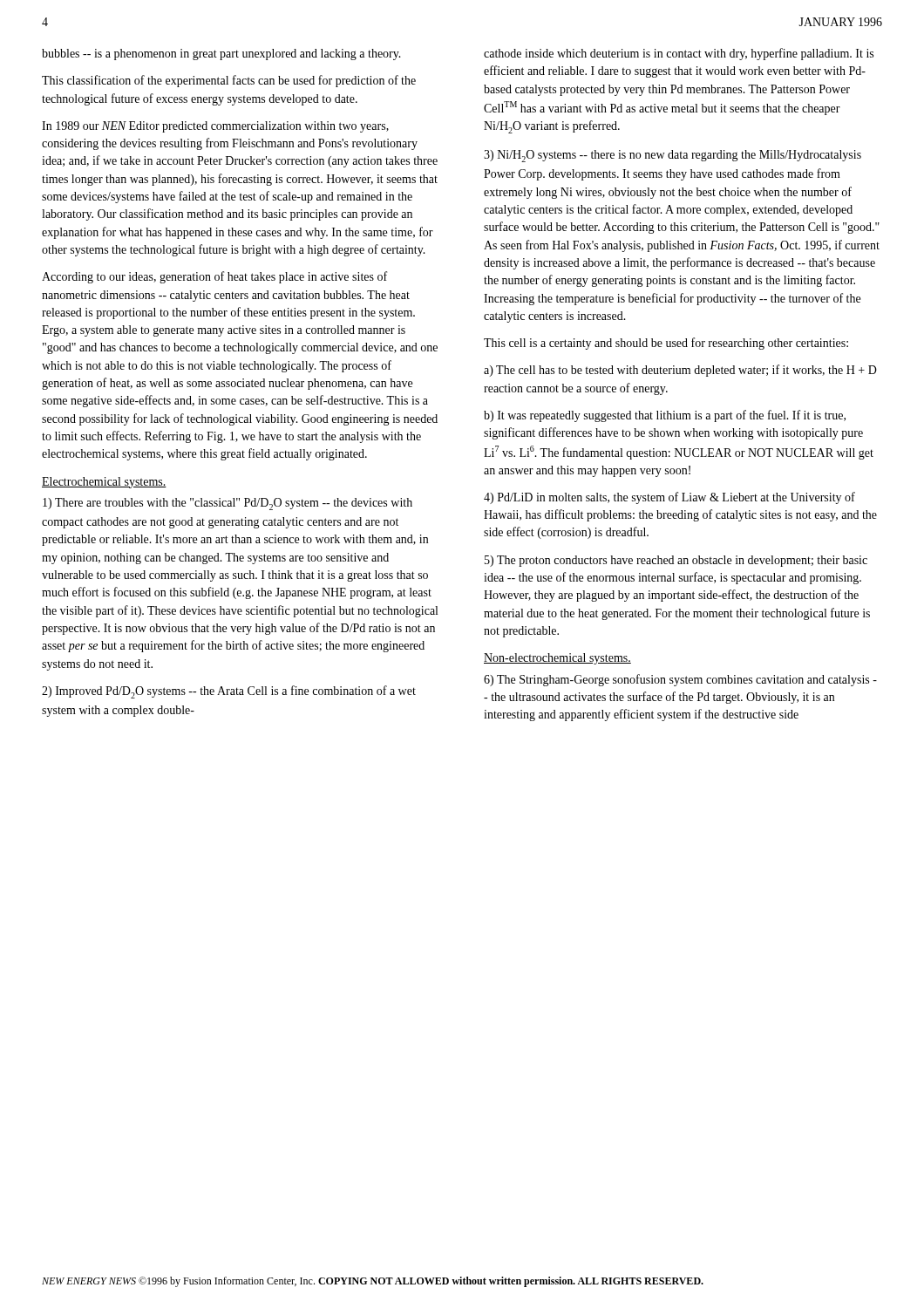
Task: Find the text block that reads "This classification of the"
Action: click(x=240, y=90)
